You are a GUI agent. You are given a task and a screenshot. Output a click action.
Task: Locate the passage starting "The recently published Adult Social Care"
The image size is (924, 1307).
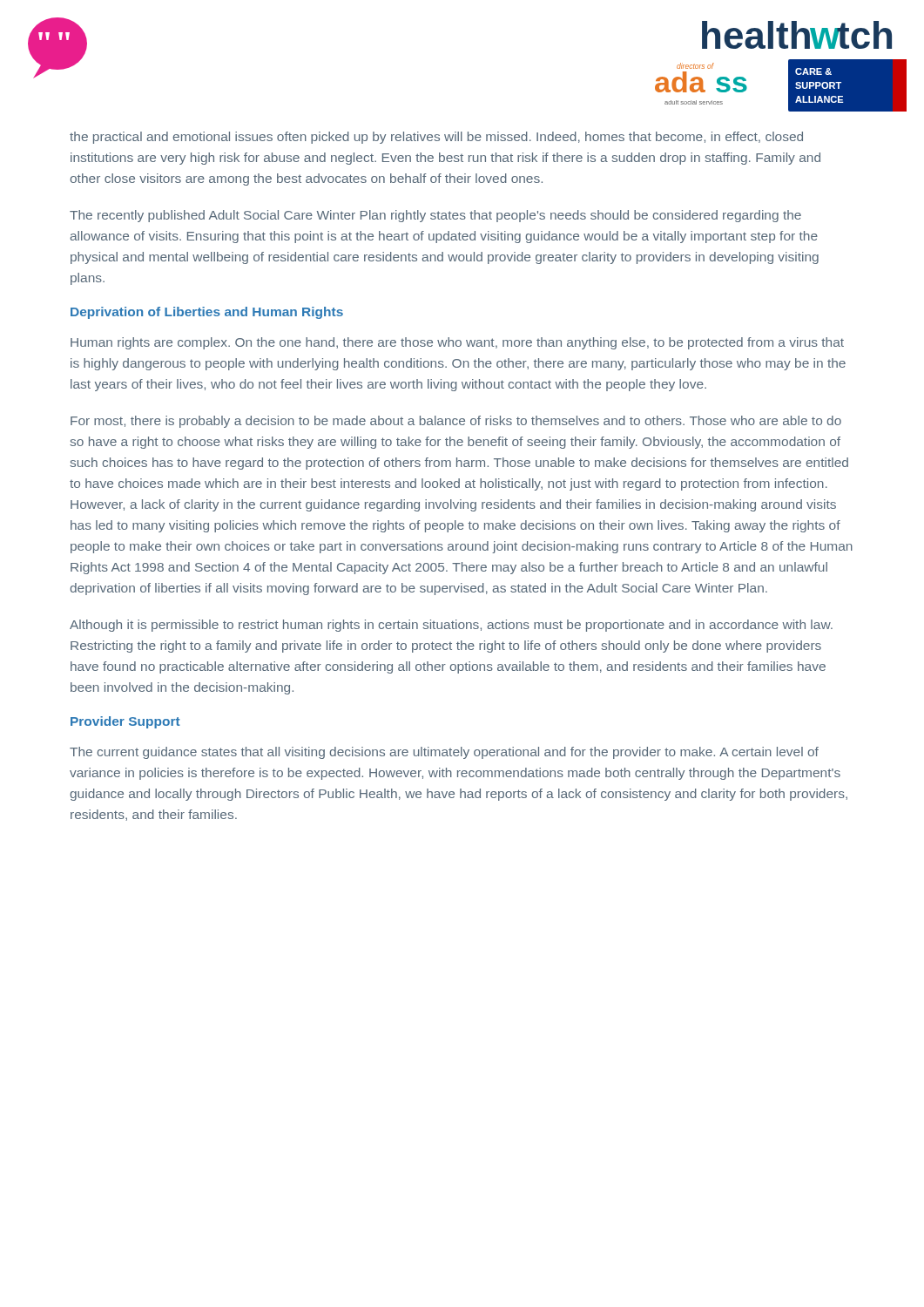(444, 246)
